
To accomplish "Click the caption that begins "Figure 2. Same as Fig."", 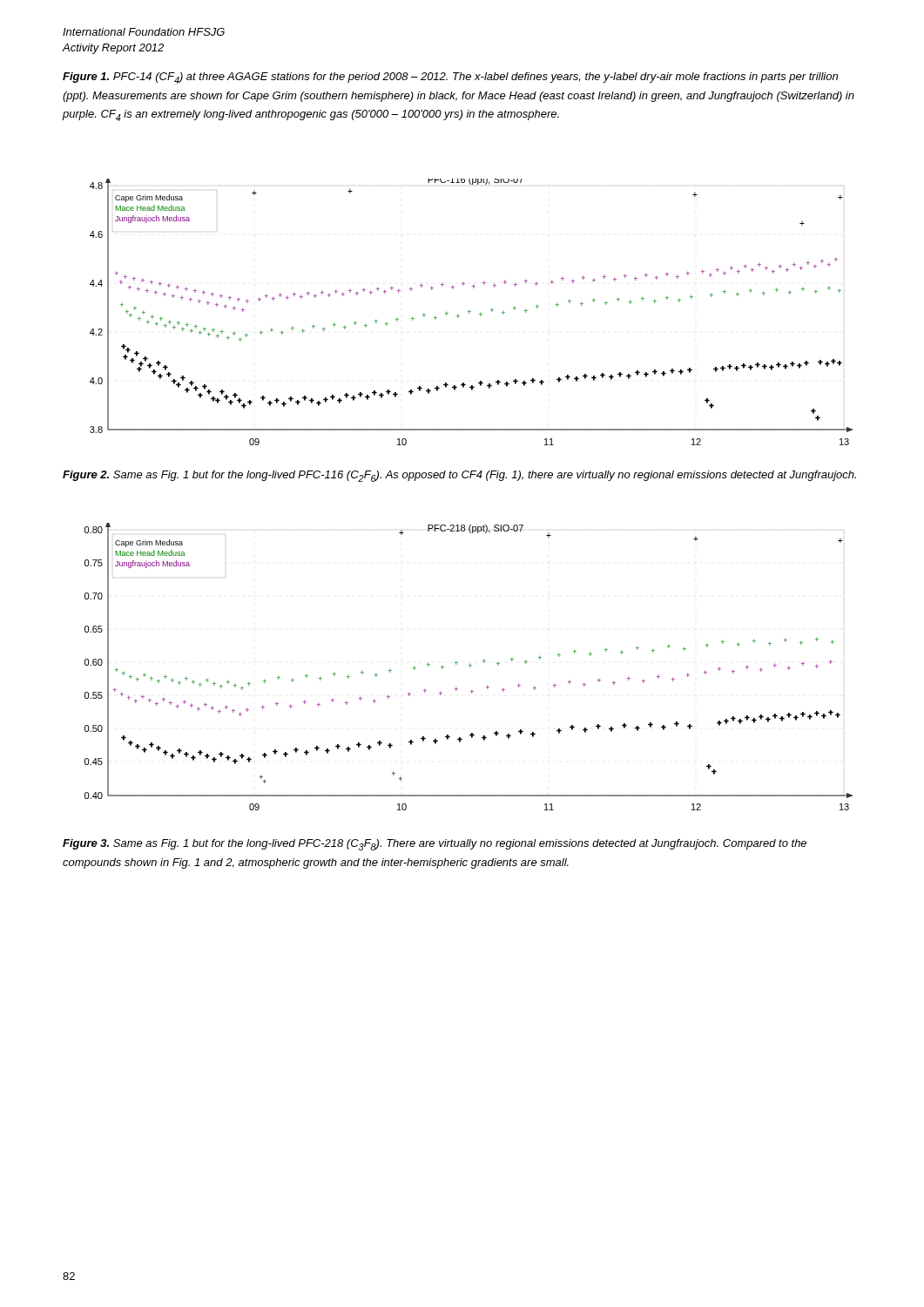I will pyautogui.click(x=460, y=476).
